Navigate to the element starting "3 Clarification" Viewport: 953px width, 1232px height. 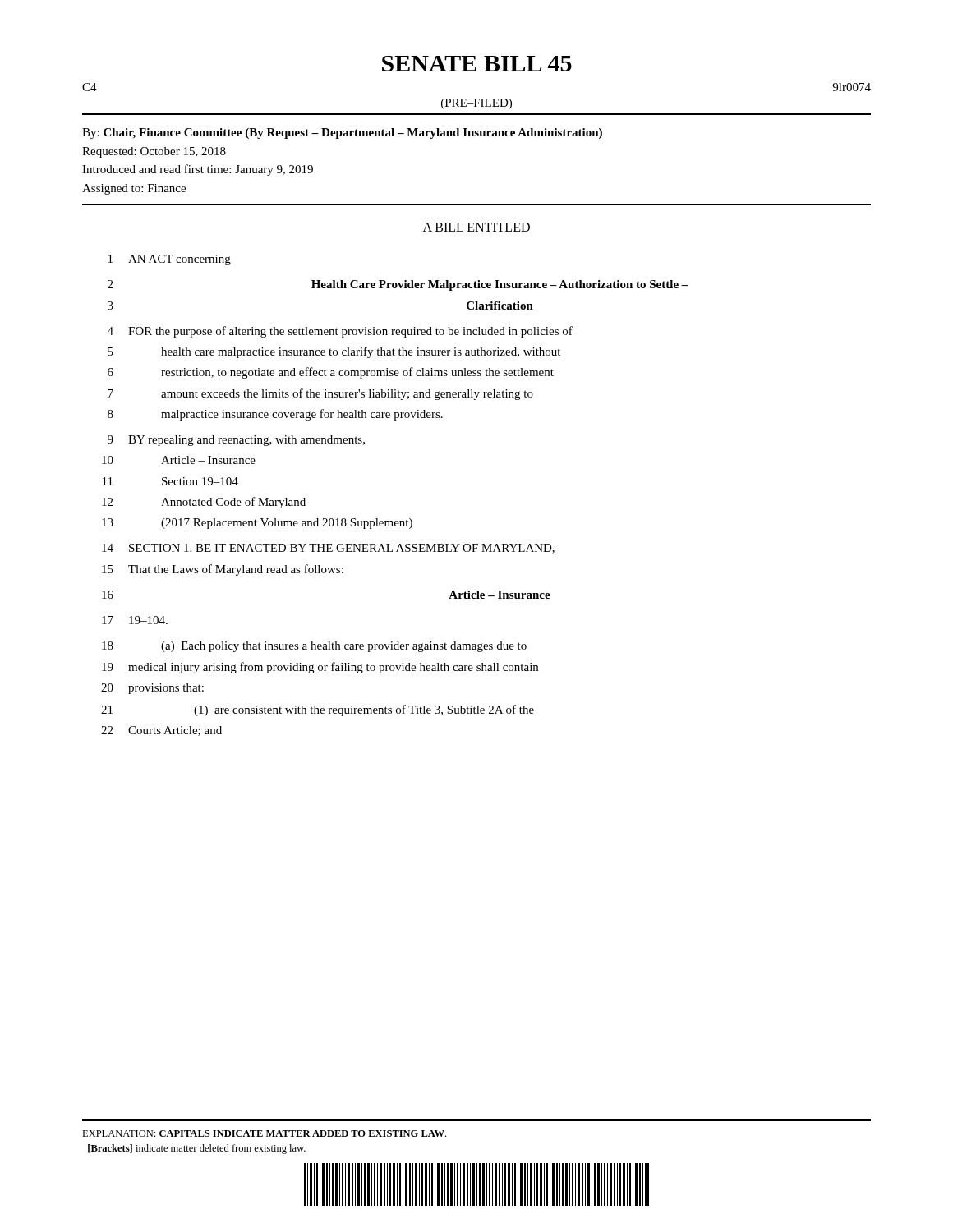tap(476, 306)
